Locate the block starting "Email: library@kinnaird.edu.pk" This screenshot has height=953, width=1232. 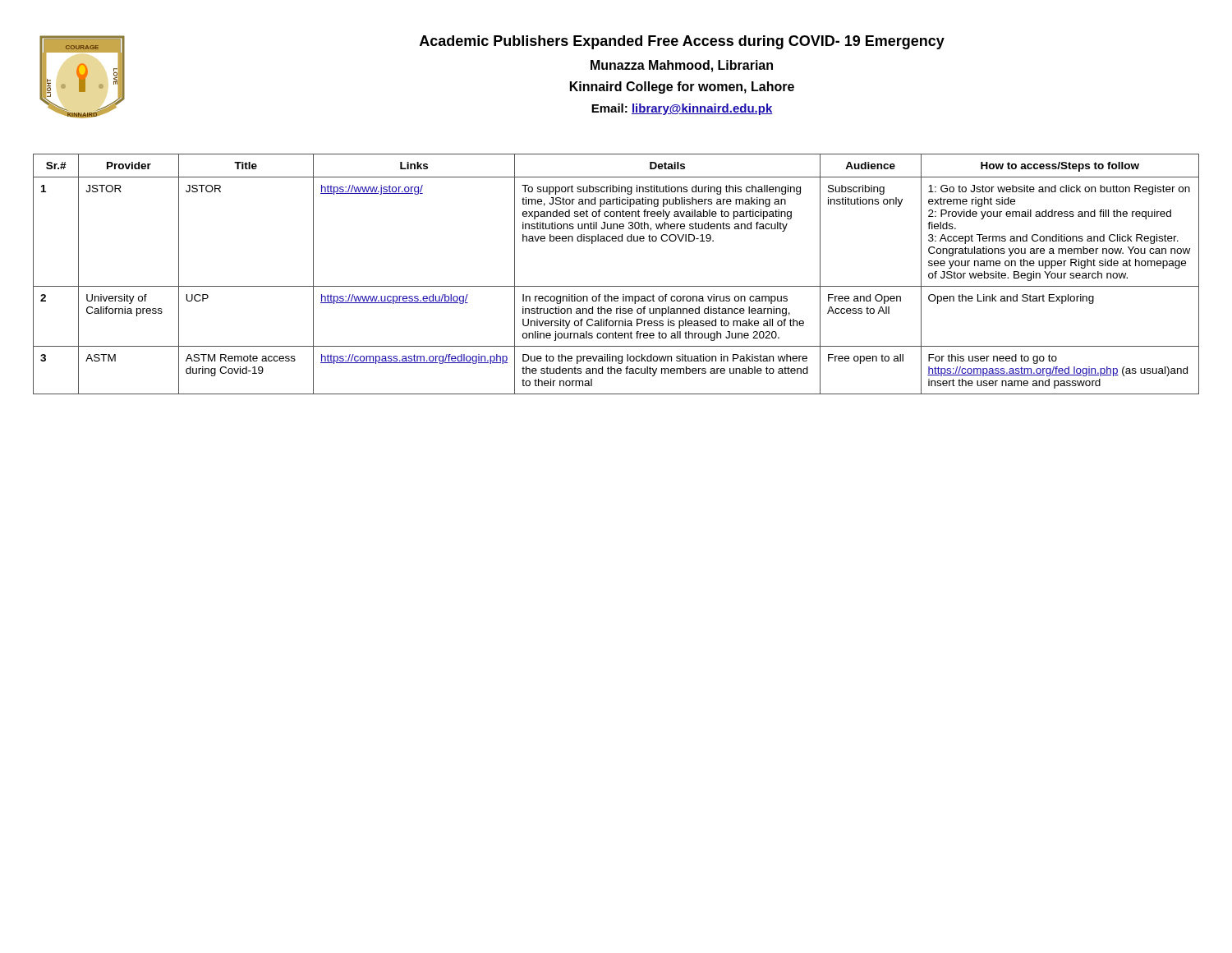pos(682,108)
